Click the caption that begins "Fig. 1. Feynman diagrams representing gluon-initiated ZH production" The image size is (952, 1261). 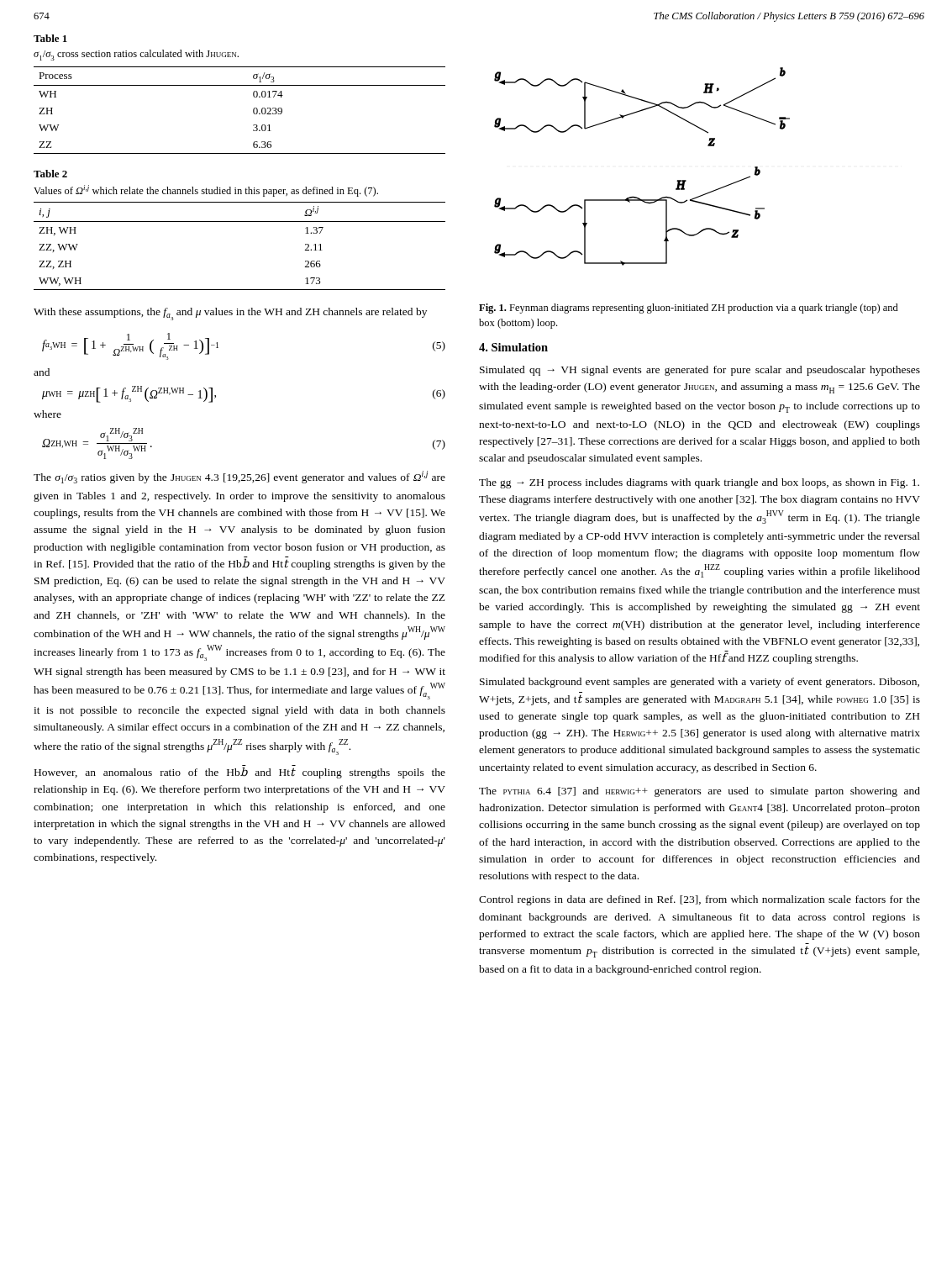coord(689,315)
